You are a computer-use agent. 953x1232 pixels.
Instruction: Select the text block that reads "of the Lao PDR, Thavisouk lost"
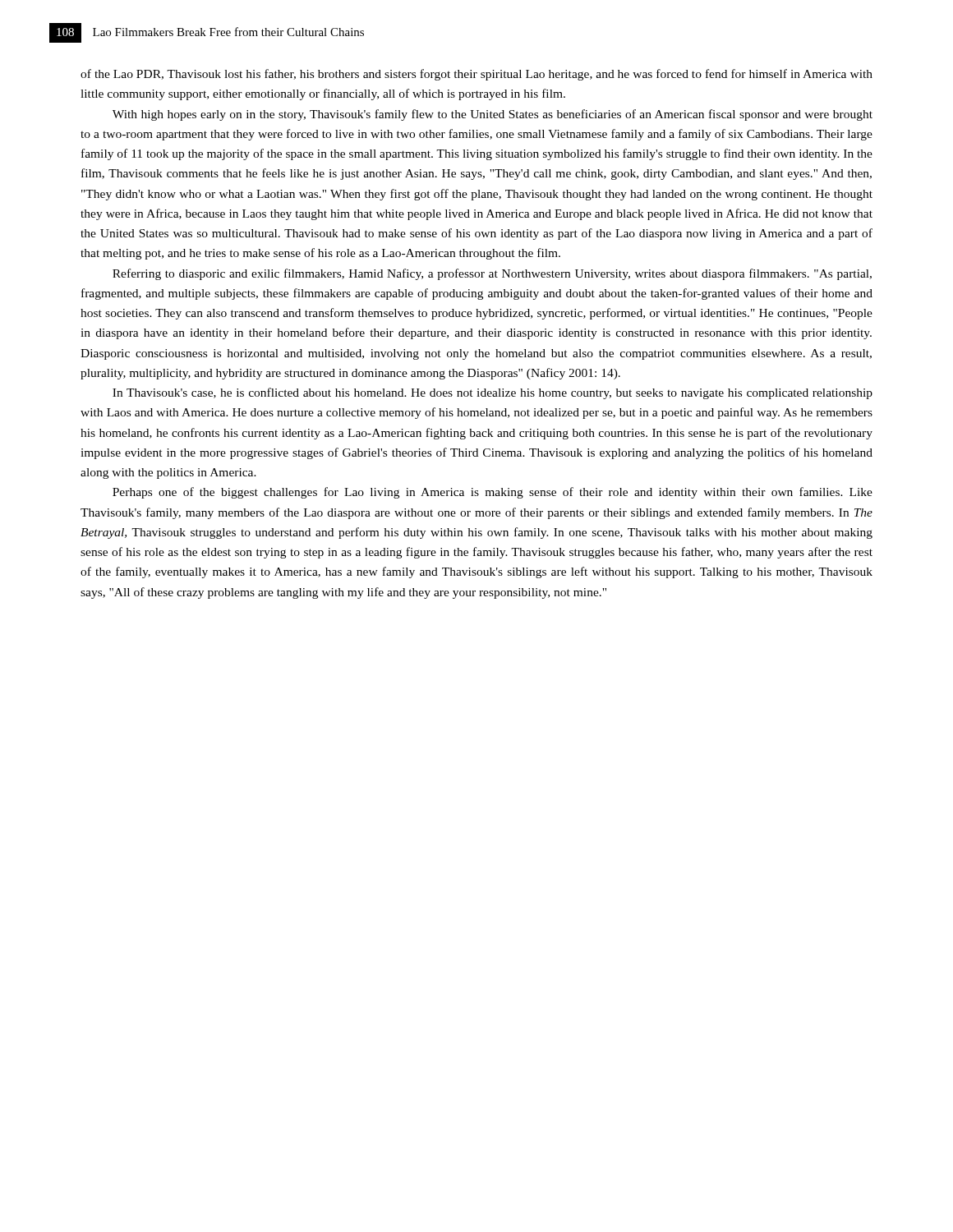click(x=476, y=333)
